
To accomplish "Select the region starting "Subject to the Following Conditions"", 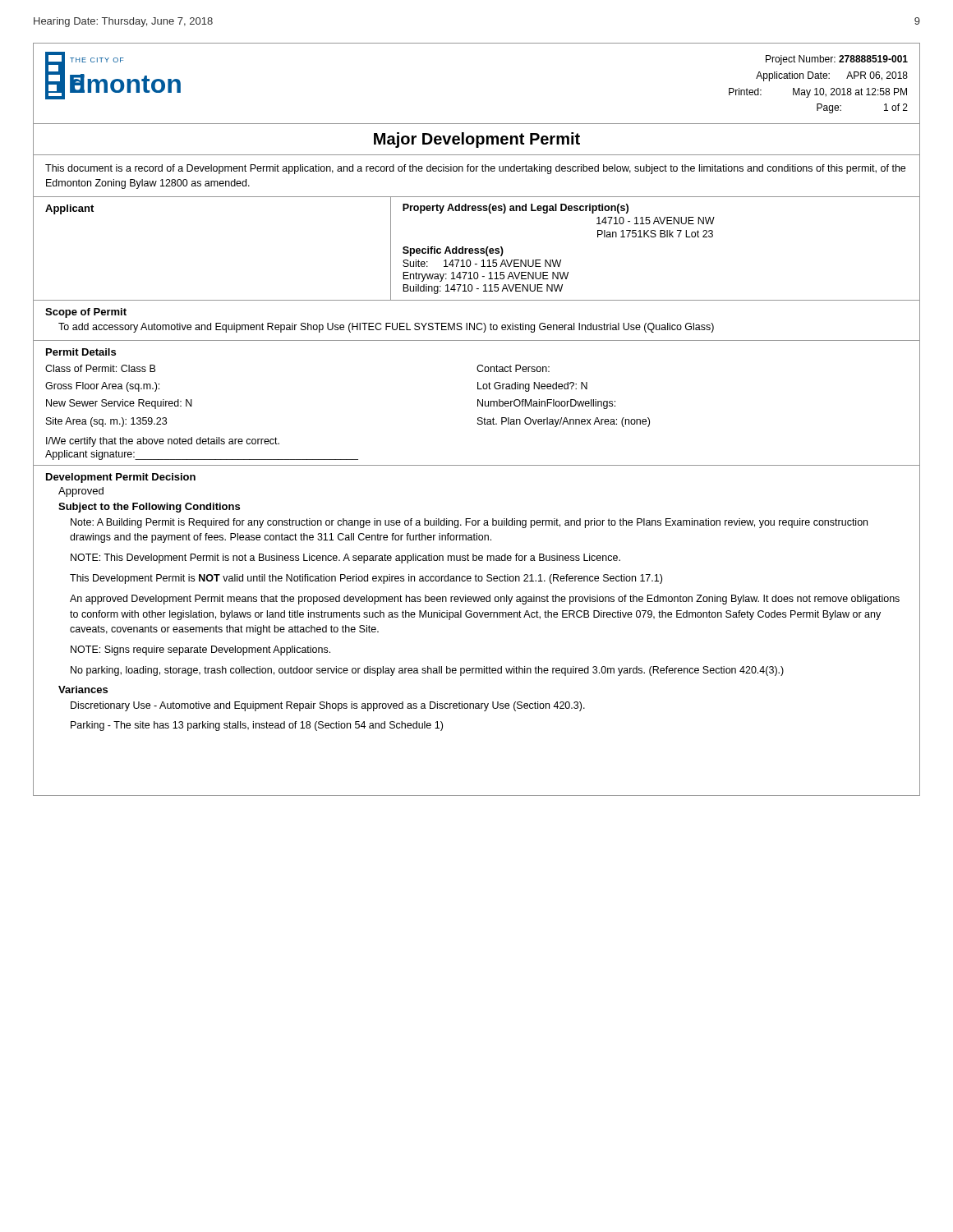I will pos(149,506).
